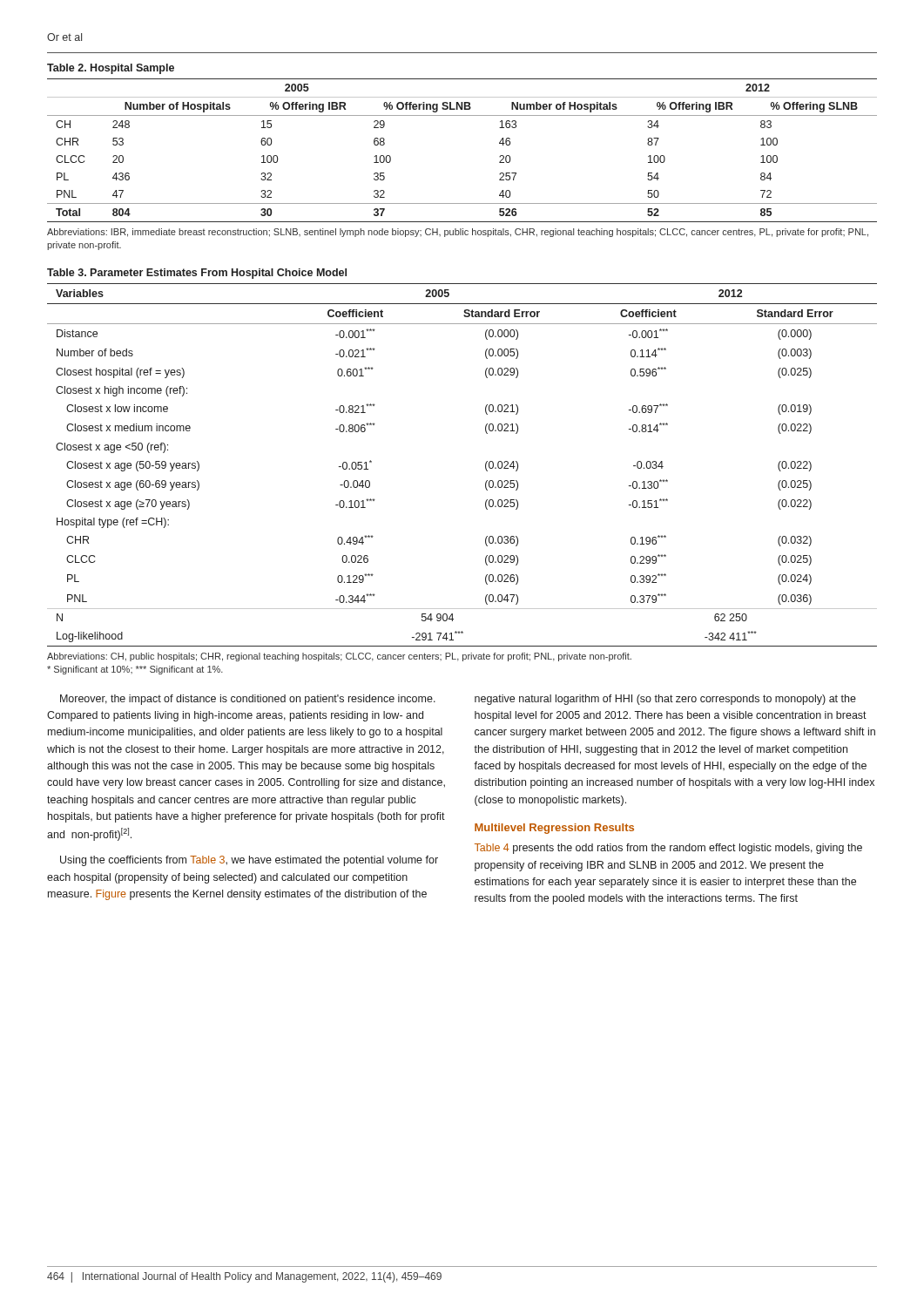The width and height of the screenshot is (924, 1307).
Task: Select the table that reads "Closest x low income"
Action: coord(462,465)
